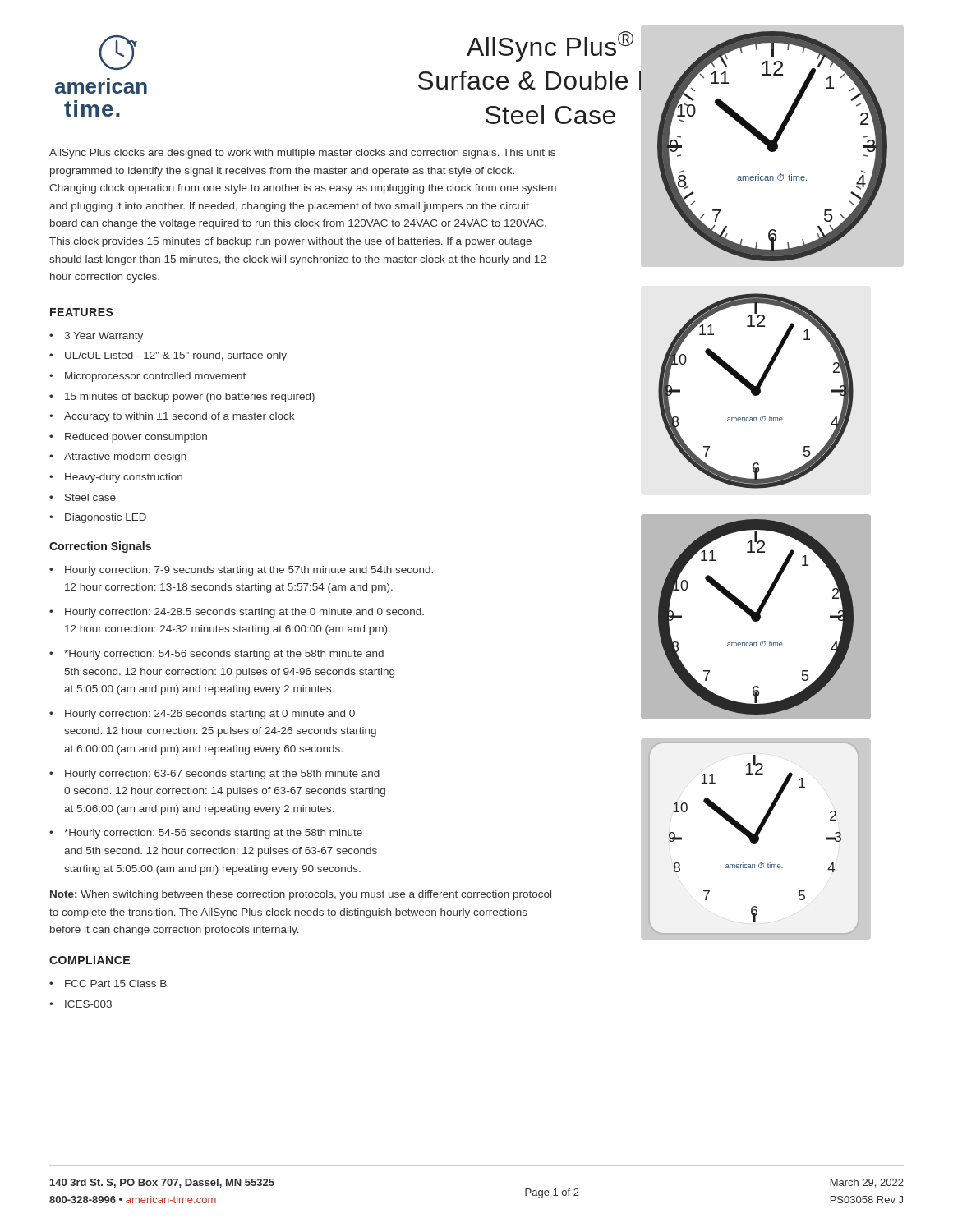Screen dimensions: 1232x953
Task: Navigate to the element starting "Hourly correction: 24-28.5 seconds starting at the 0"
Action: click(244, 620)
